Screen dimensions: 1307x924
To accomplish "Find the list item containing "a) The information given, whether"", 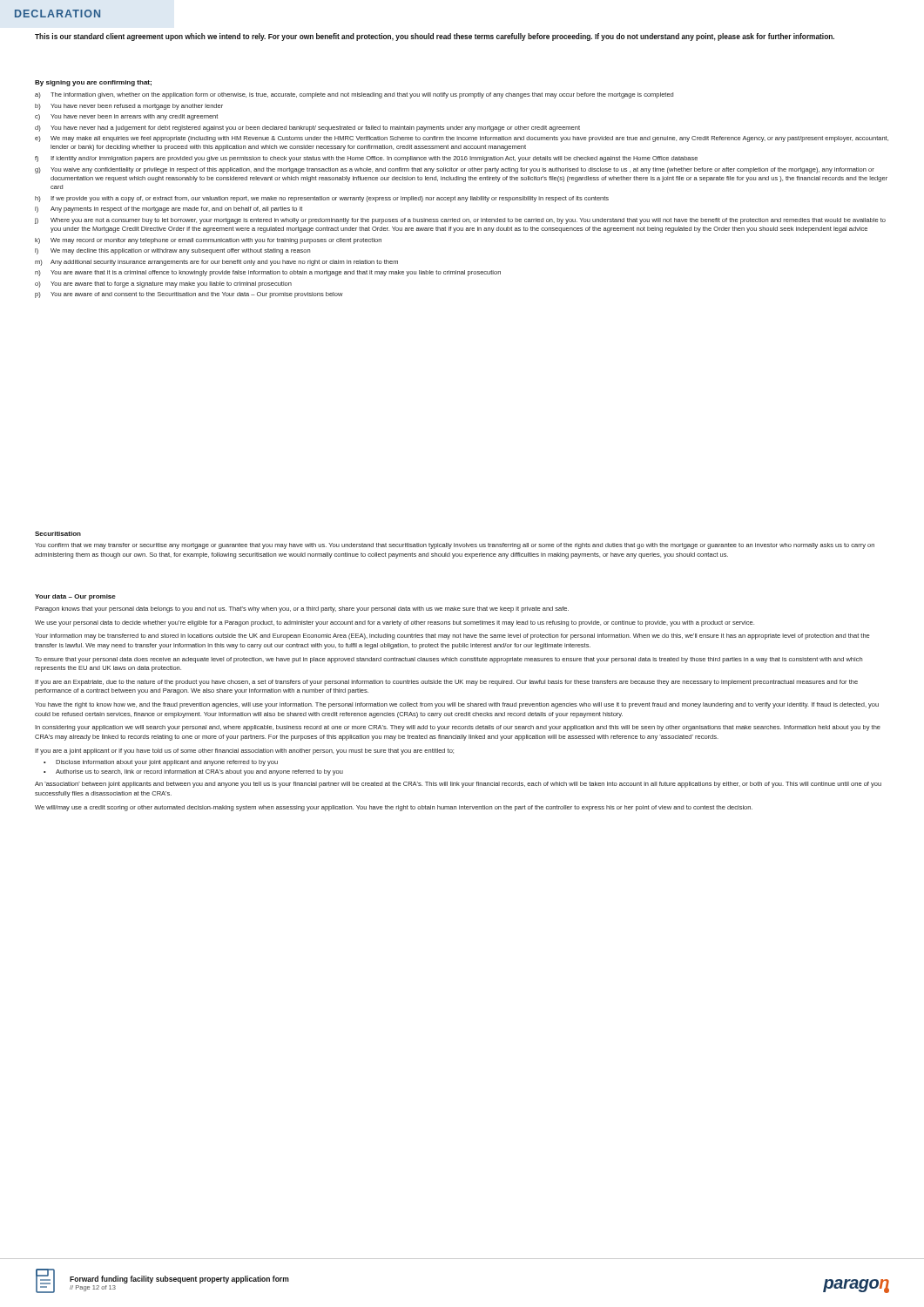I will (x=462, y=95).
